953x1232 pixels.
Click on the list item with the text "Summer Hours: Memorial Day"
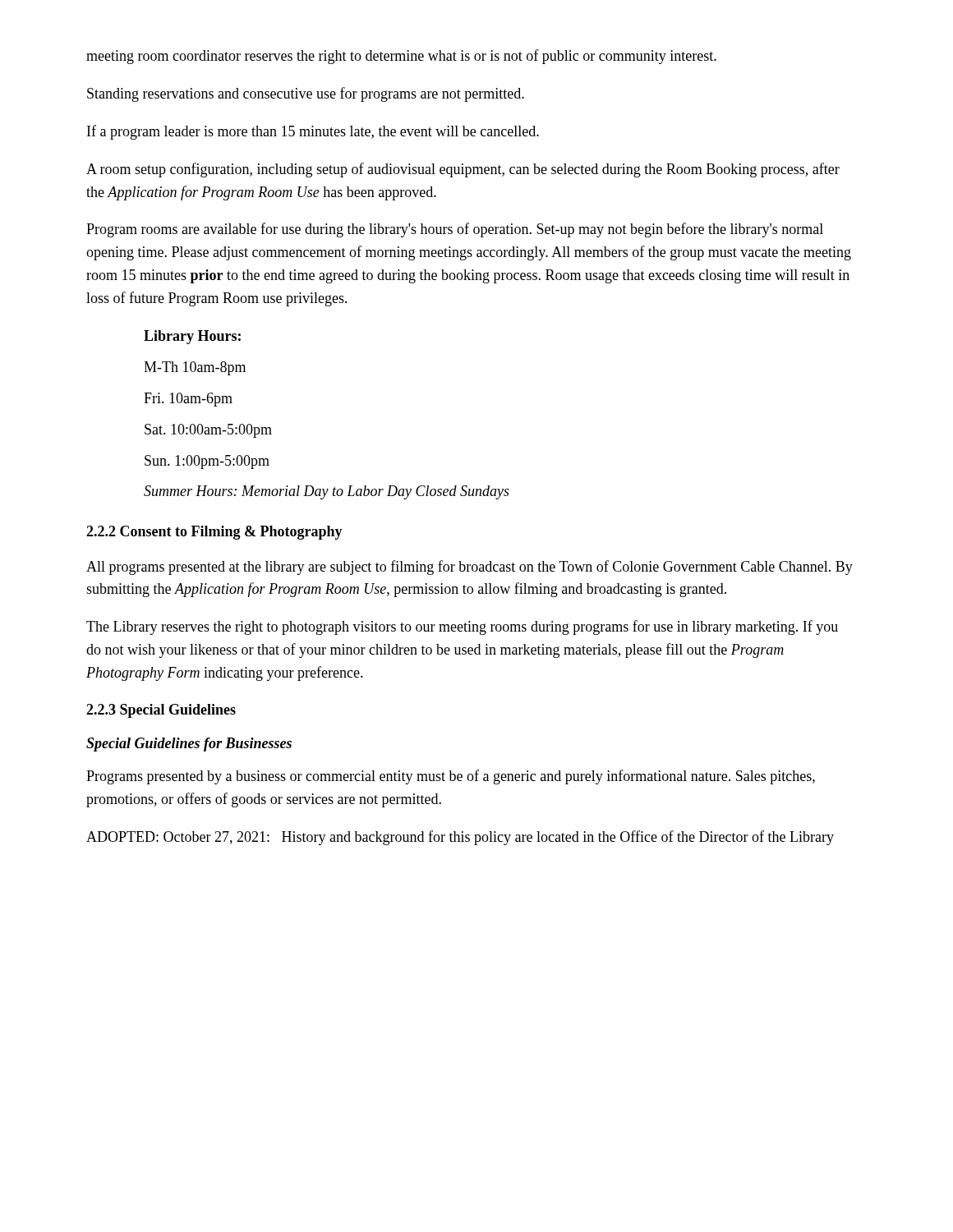pos(327,492)
